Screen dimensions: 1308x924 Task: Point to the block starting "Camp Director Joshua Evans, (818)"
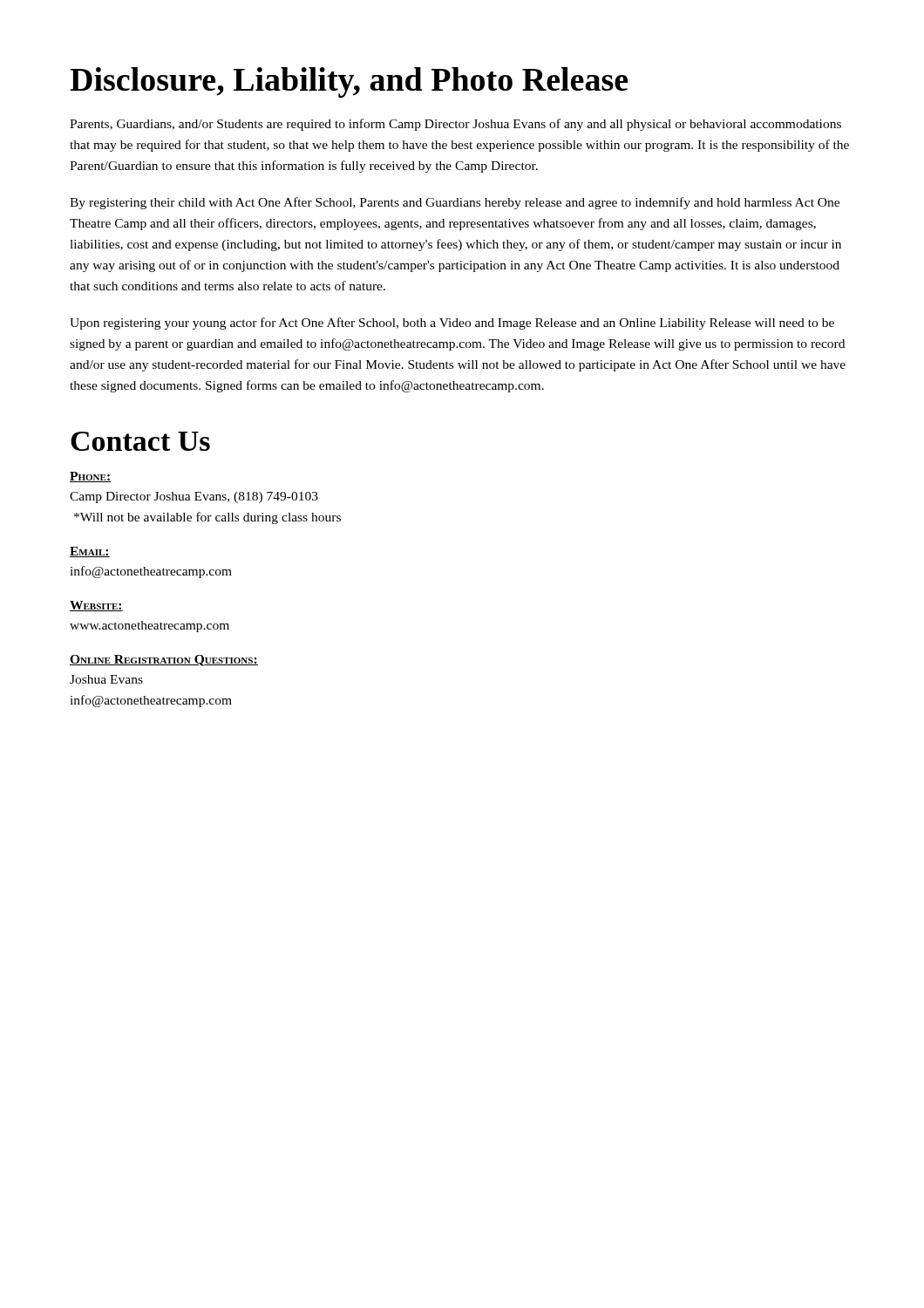194,497
